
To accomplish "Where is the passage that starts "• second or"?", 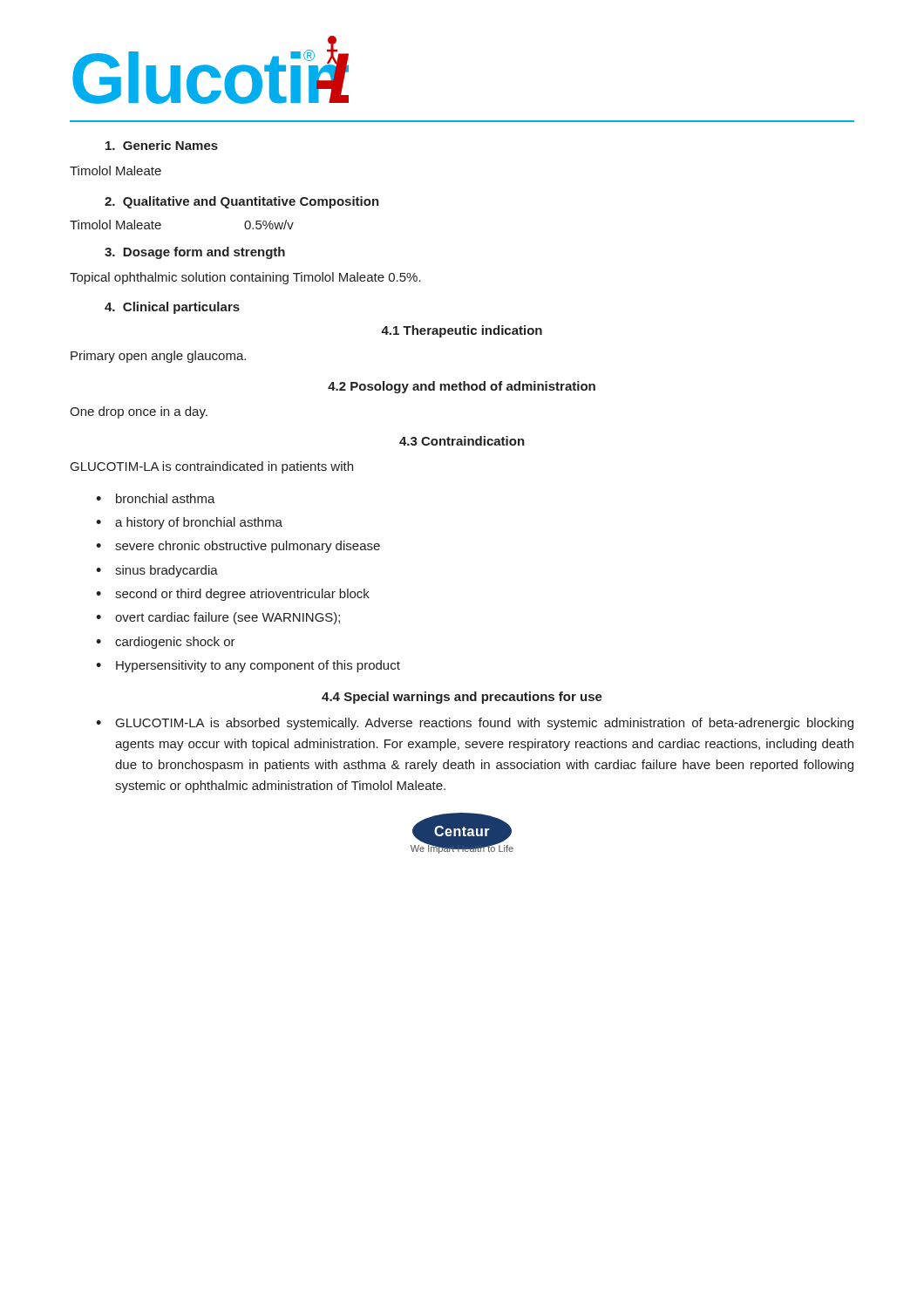I will coord(233,595).
